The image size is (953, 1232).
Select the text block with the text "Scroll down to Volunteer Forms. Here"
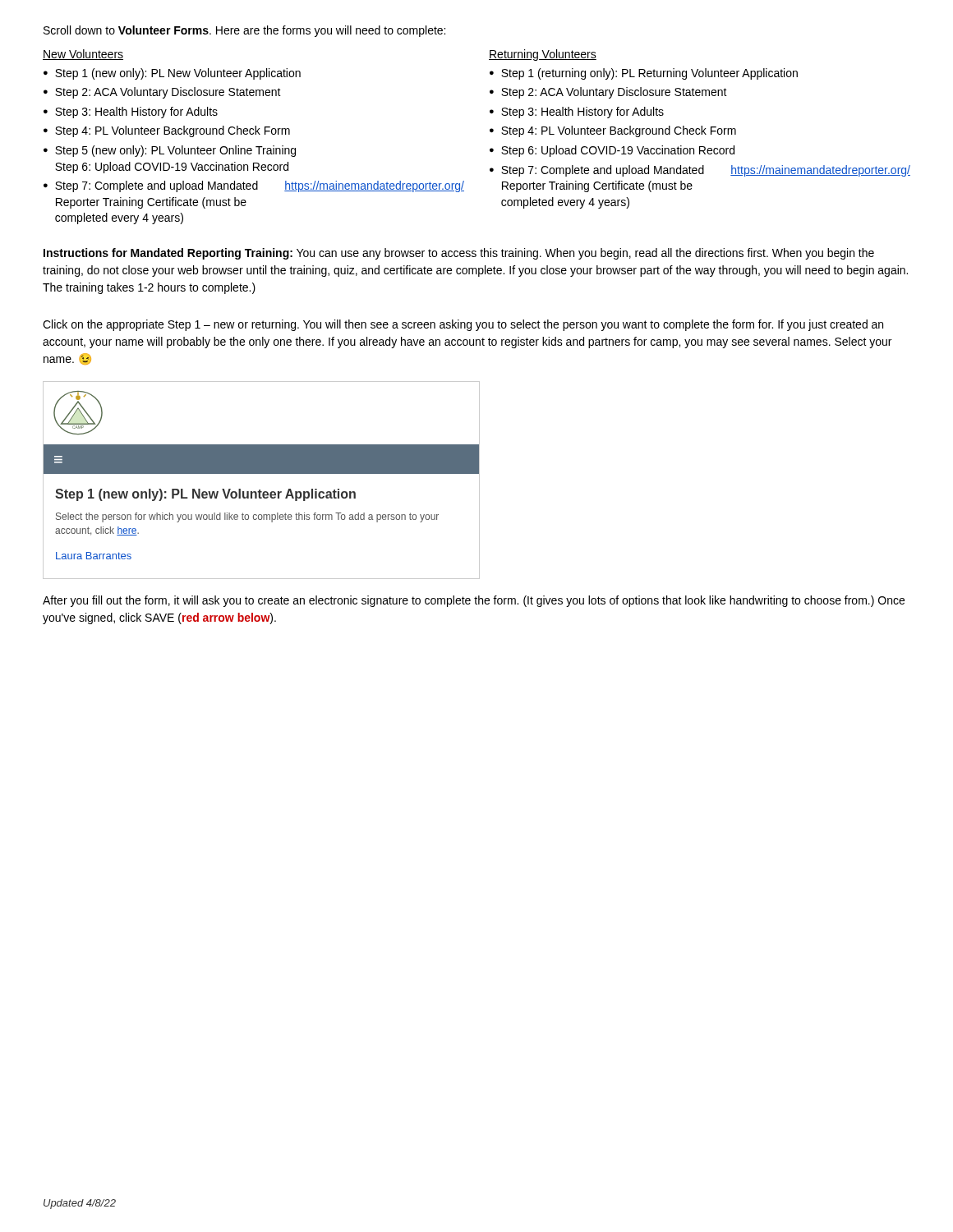coord(245,30)
